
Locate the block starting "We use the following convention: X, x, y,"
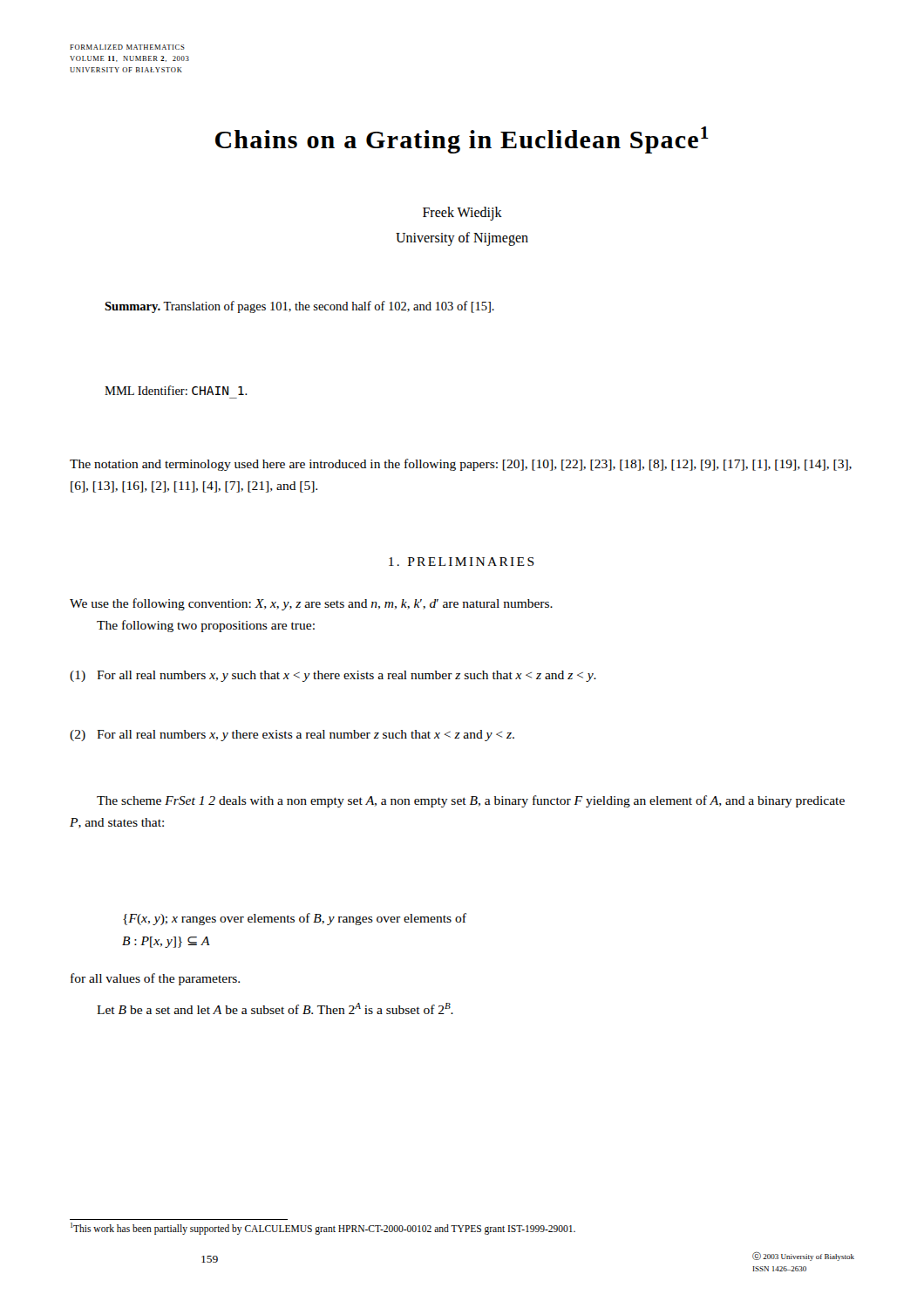[x=311, y=616]
